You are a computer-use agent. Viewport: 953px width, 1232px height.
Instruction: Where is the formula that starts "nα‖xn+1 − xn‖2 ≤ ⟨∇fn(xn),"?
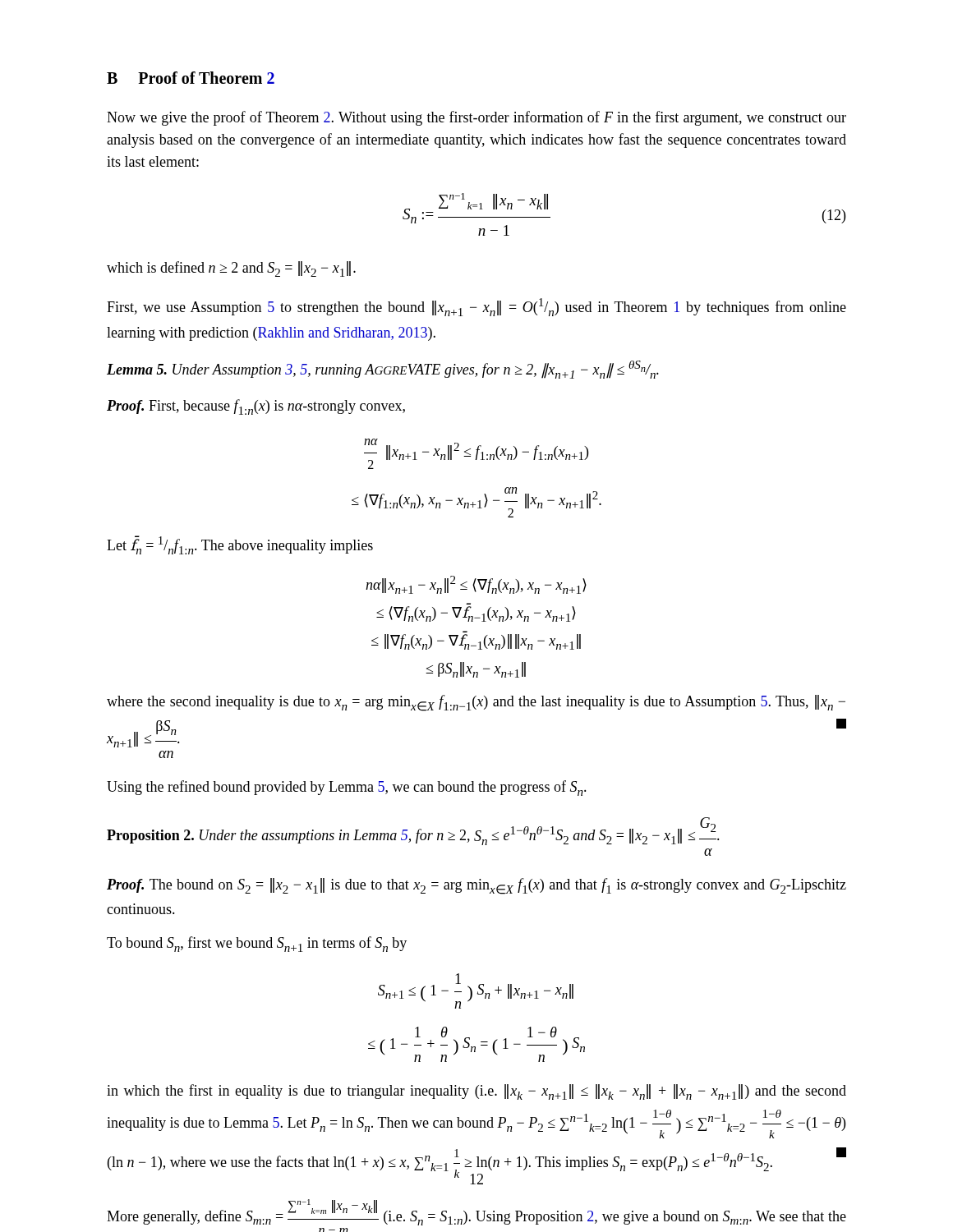[x=476, y=627]
